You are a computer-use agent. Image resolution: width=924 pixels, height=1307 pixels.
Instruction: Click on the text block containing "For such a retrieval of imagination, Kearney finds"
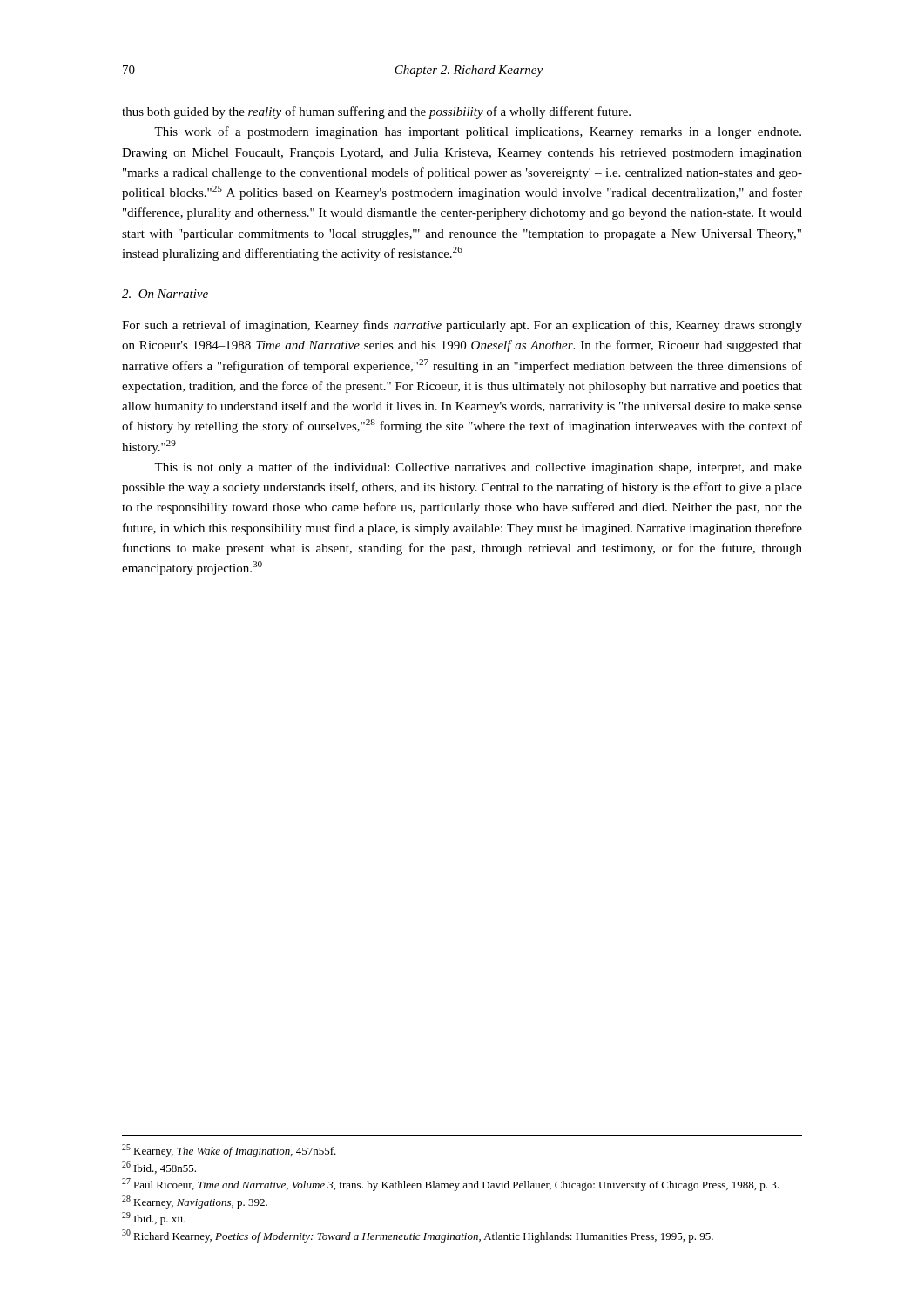click(x=462, y=386)
